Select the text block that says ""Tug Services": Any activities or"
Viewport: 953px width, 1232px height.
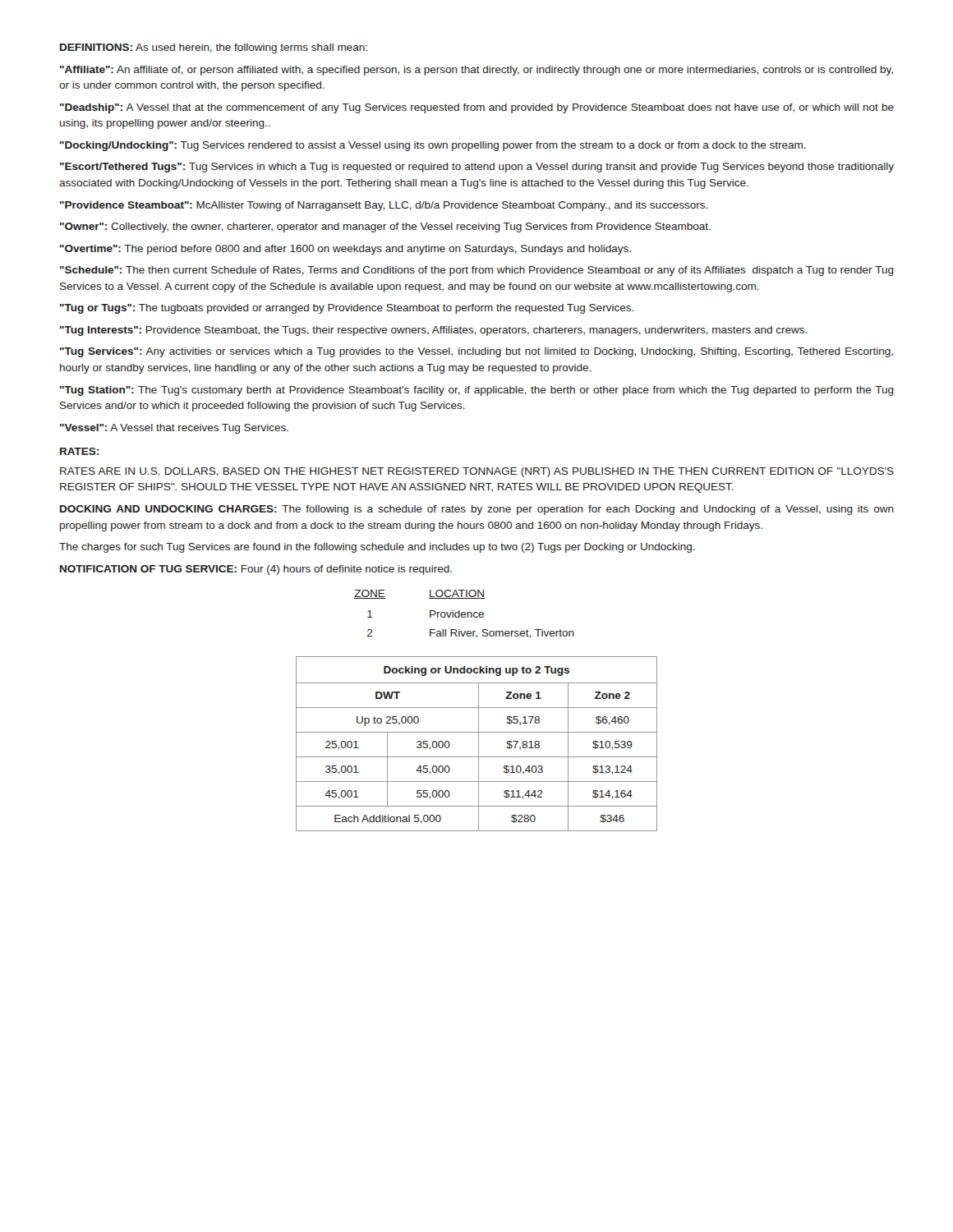tap(476, 359)
